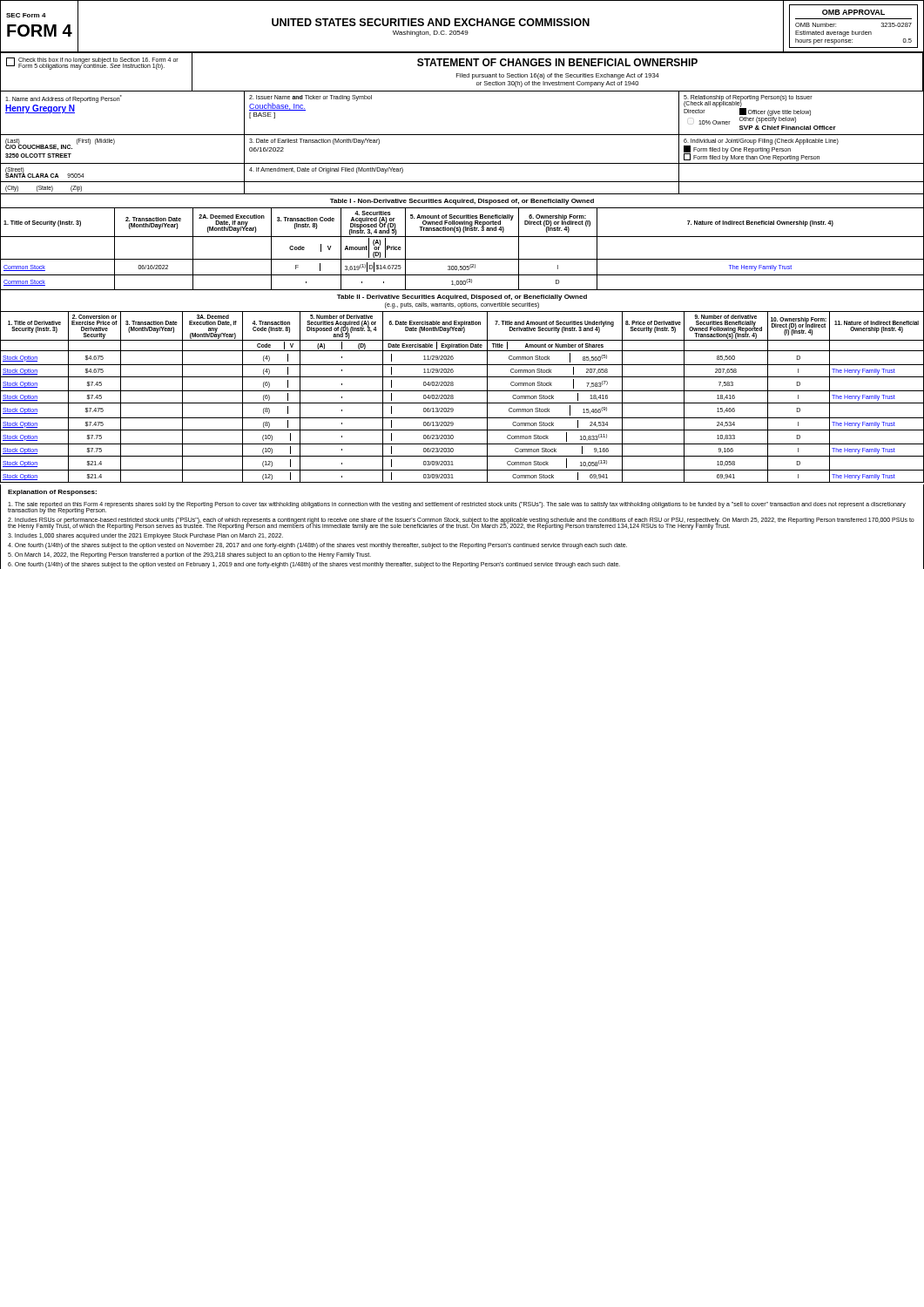Locate the passage starting "2. Includes RSUs or performance-based restricted"
The width and height of the screenshot is (924, 1307).
click(x=461, y=523)
